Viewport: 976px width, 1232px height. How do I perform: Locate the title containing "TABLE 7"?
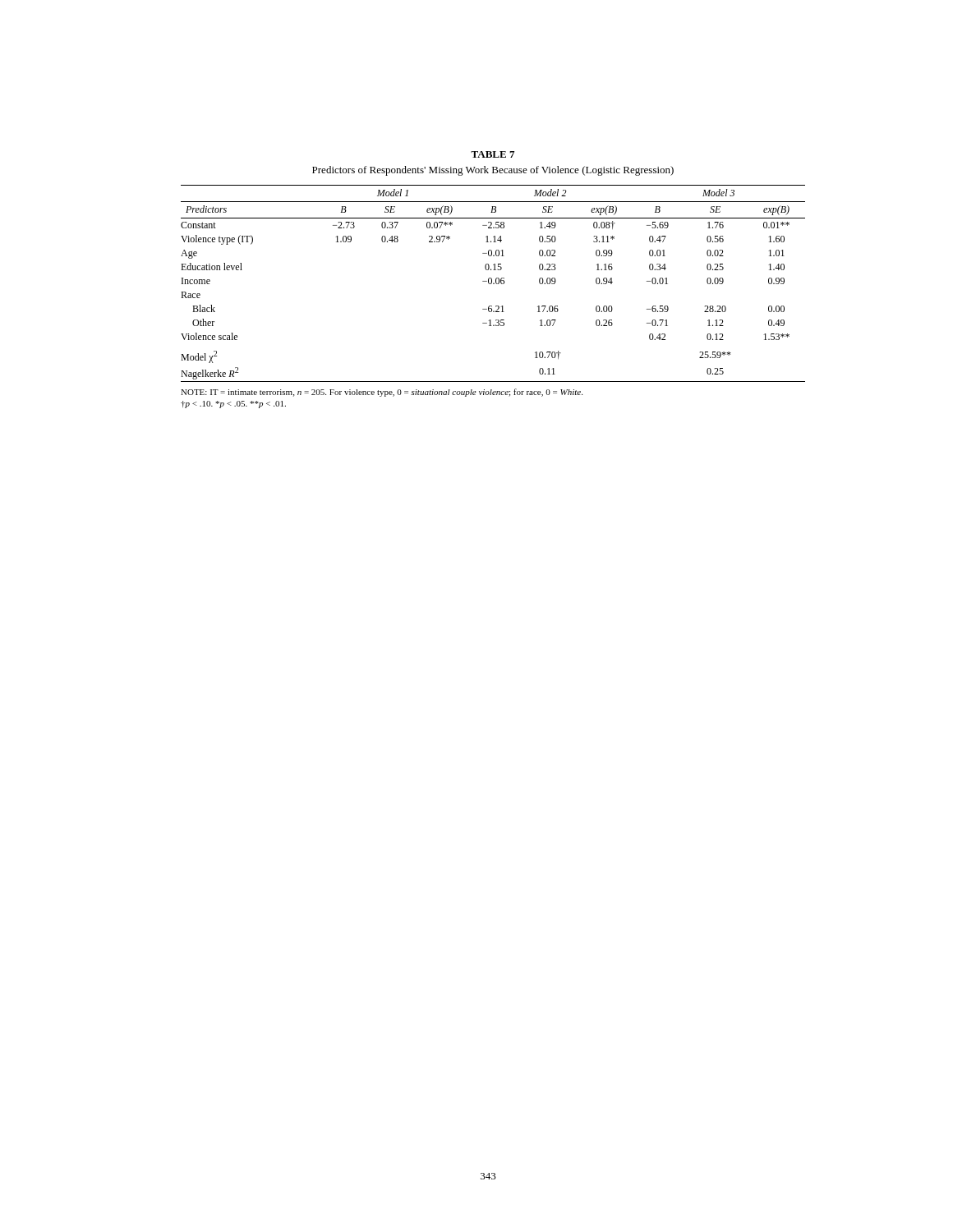point(493,154)
